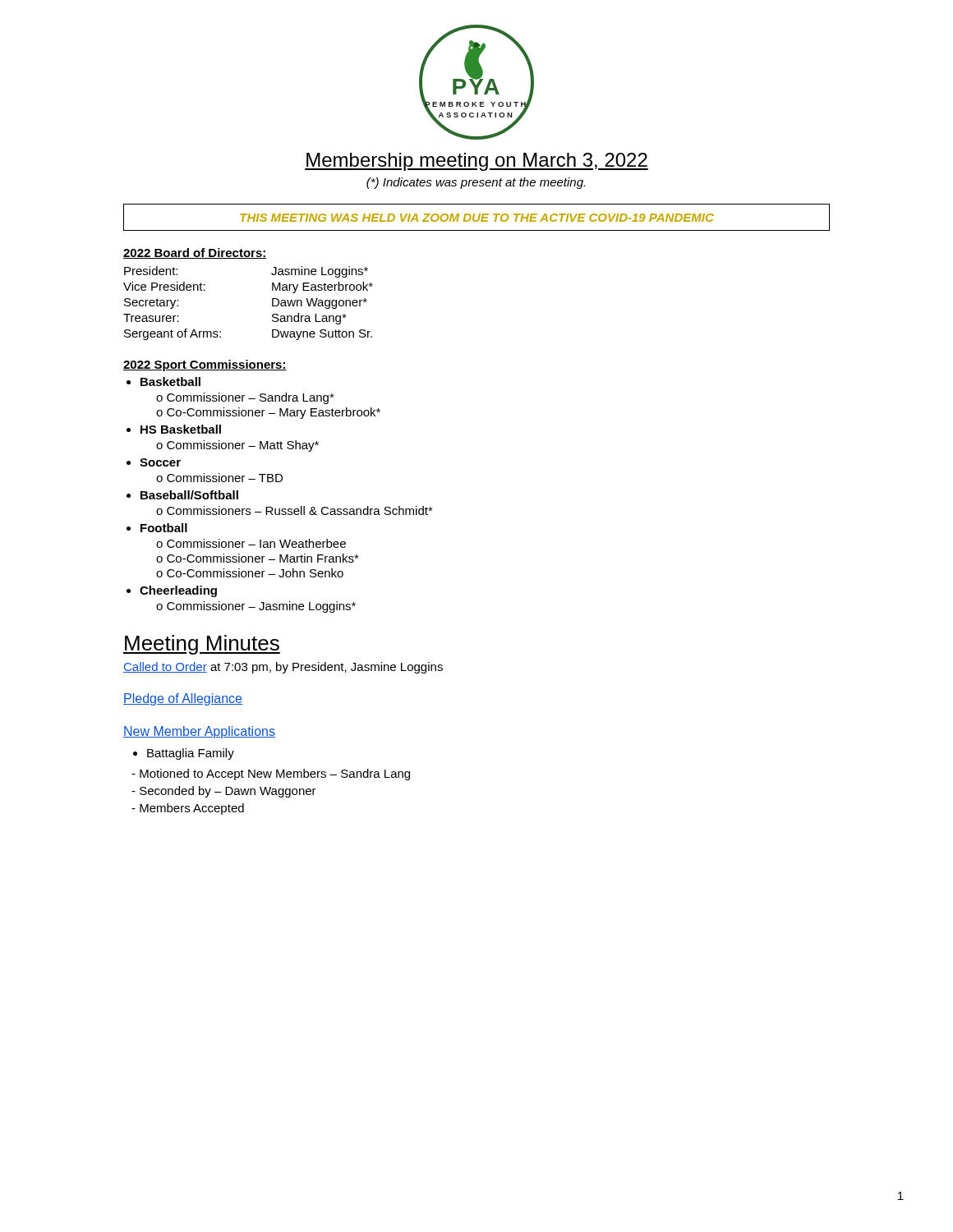Find the table that mentions "Mary Easterbrook*"
The image size is (953, 1232).
point(476,302)
